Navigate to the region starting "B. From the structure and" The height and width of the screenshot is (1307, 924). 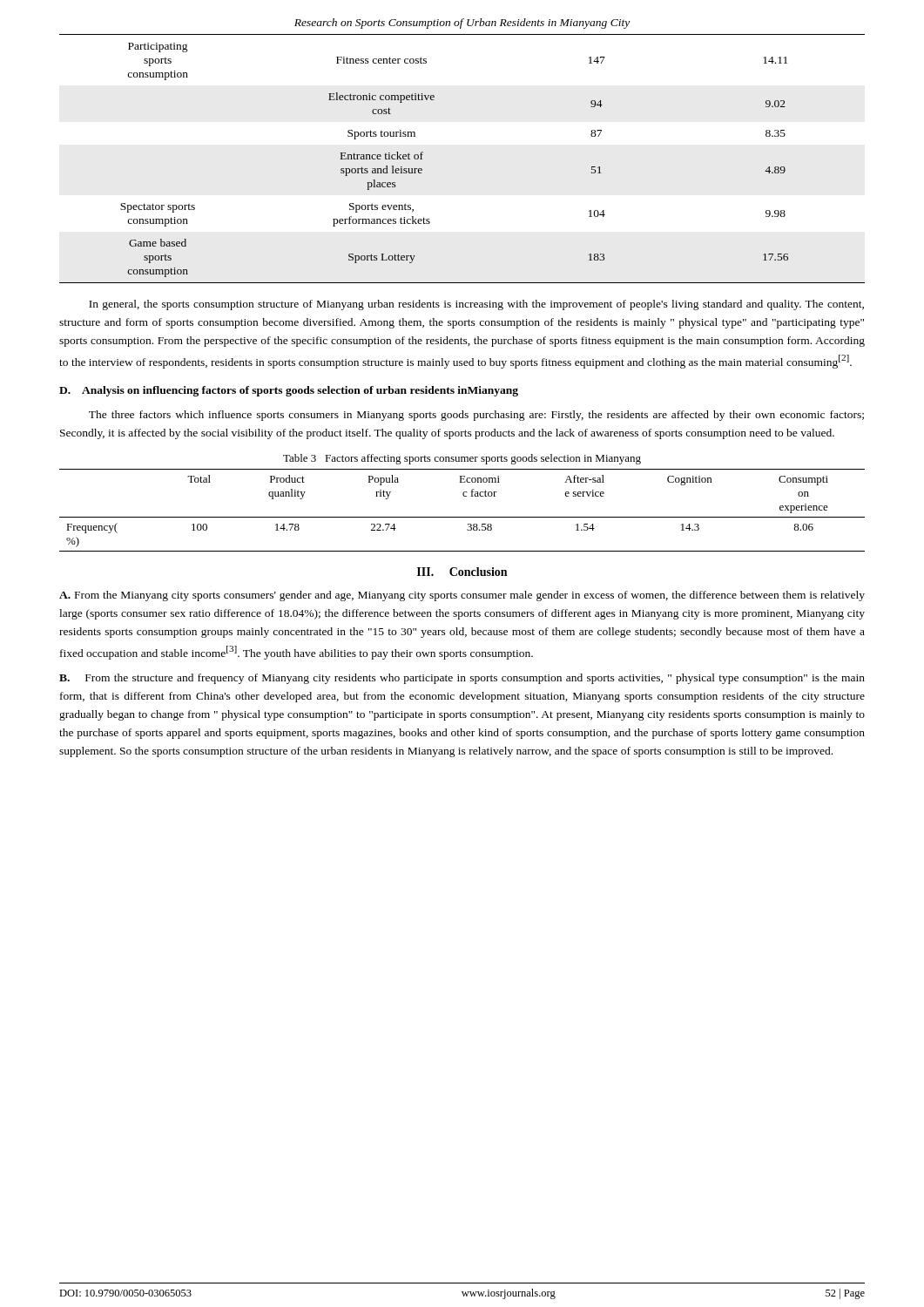coord(462,714)
